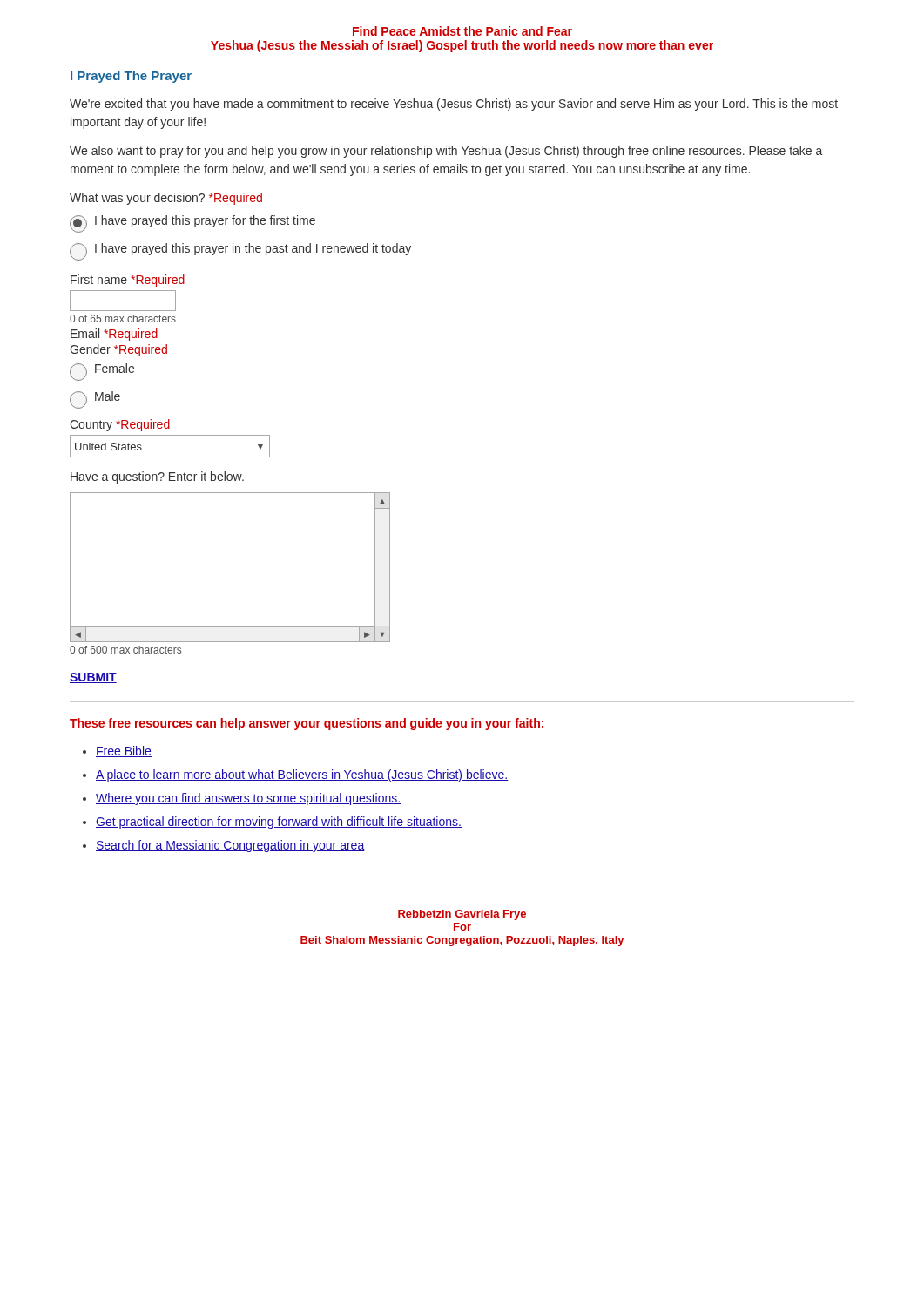Point to "Free Bible"
This screenshot has height=1307, width=924.
tap(124, 751)
